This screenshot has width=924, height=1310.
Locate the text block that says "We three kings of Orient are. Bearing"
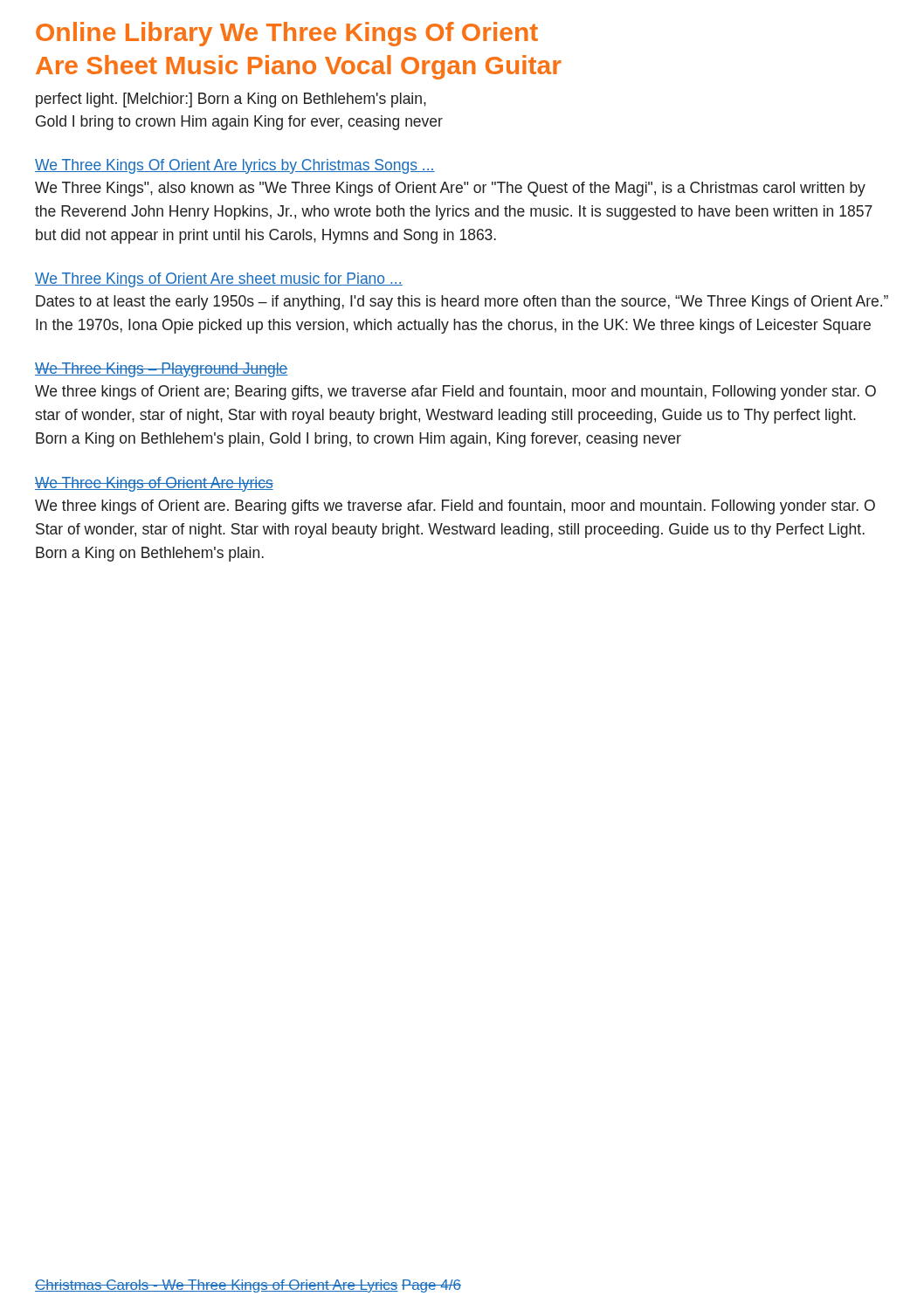click(455, 529)
